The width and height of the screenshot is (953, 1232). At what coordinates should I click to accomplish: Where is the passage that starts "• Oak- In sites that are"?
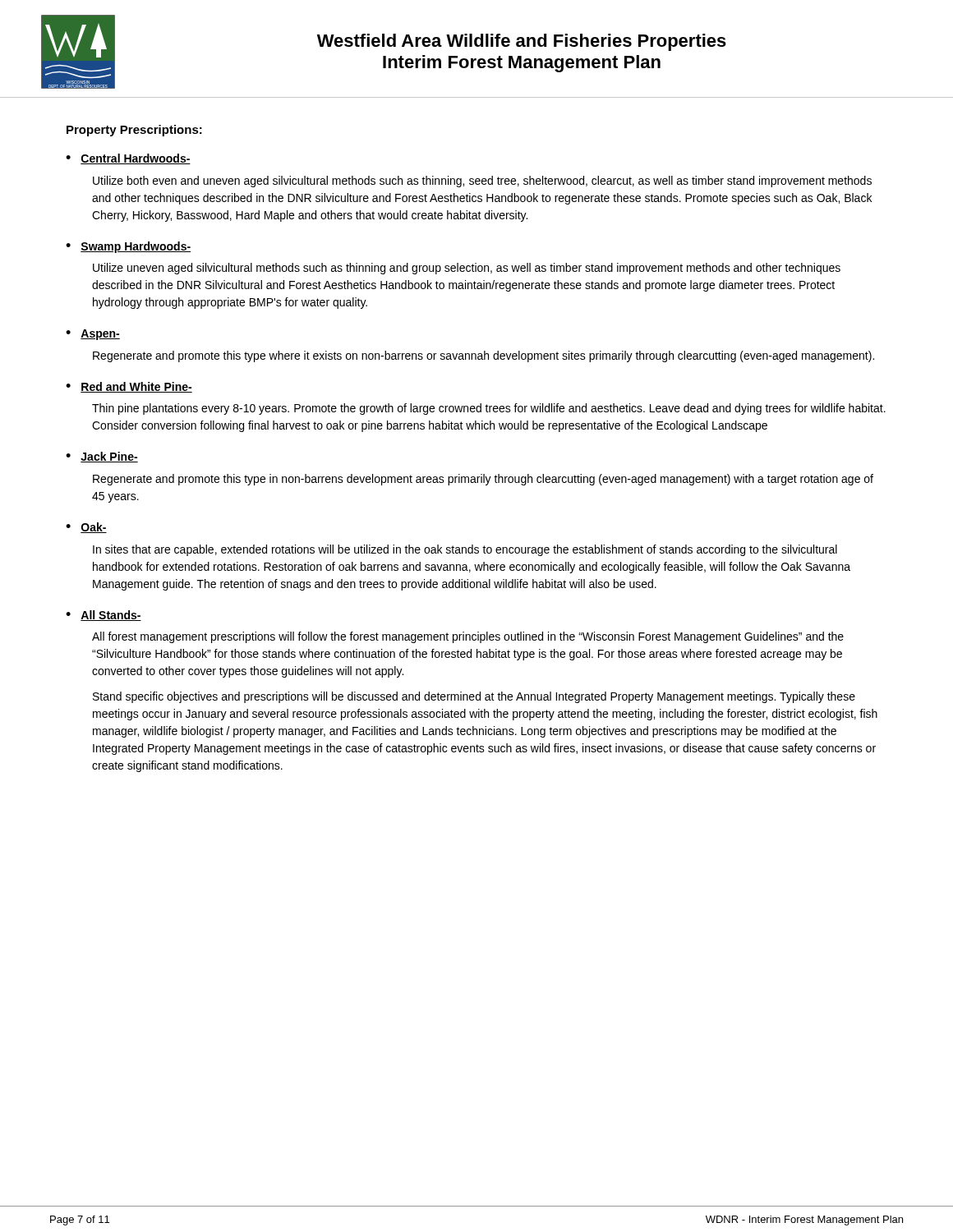tap(476, 556)
